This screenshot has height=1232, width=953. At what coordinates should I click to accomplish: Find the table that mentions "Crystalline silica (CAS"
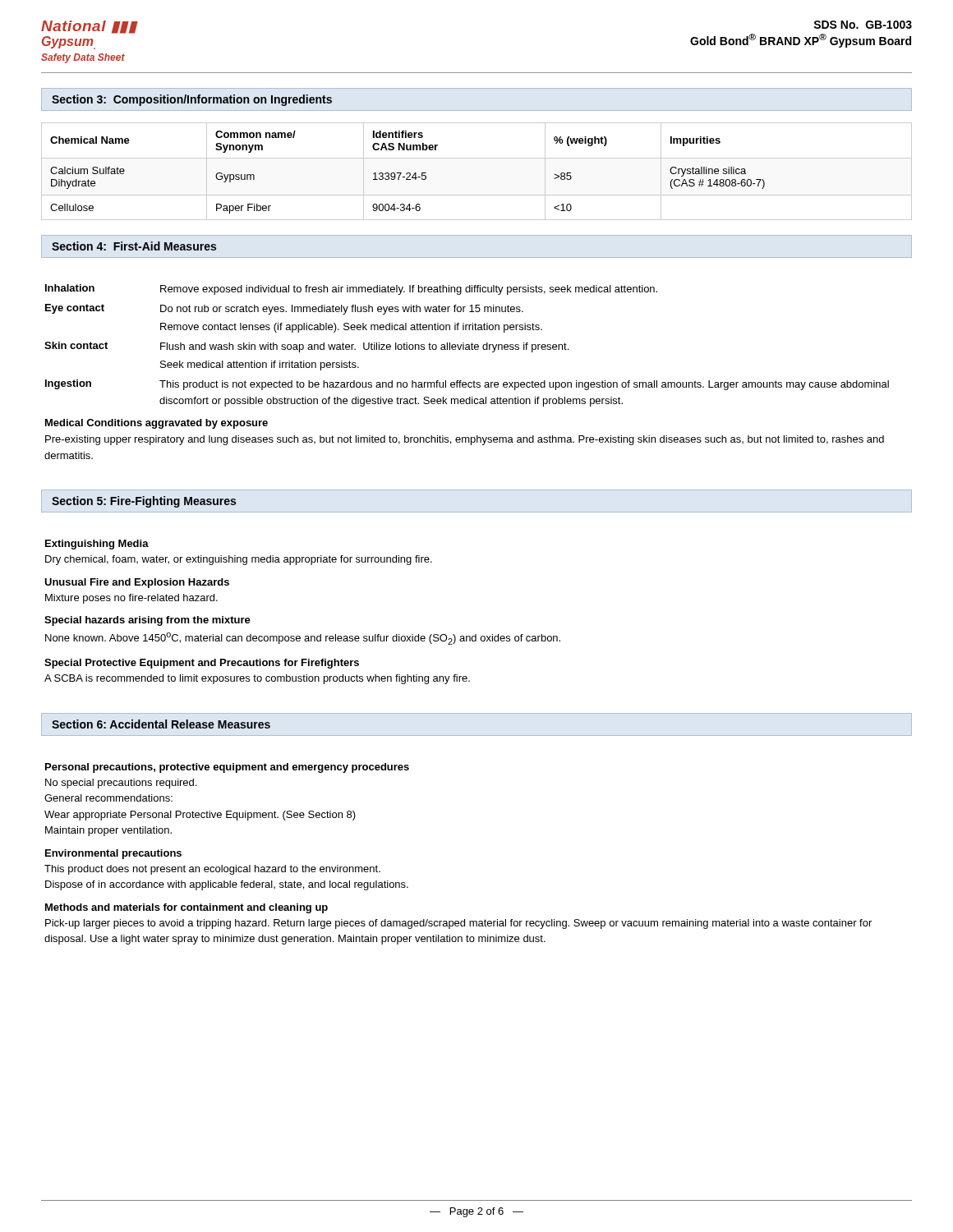tap(476, 171)
